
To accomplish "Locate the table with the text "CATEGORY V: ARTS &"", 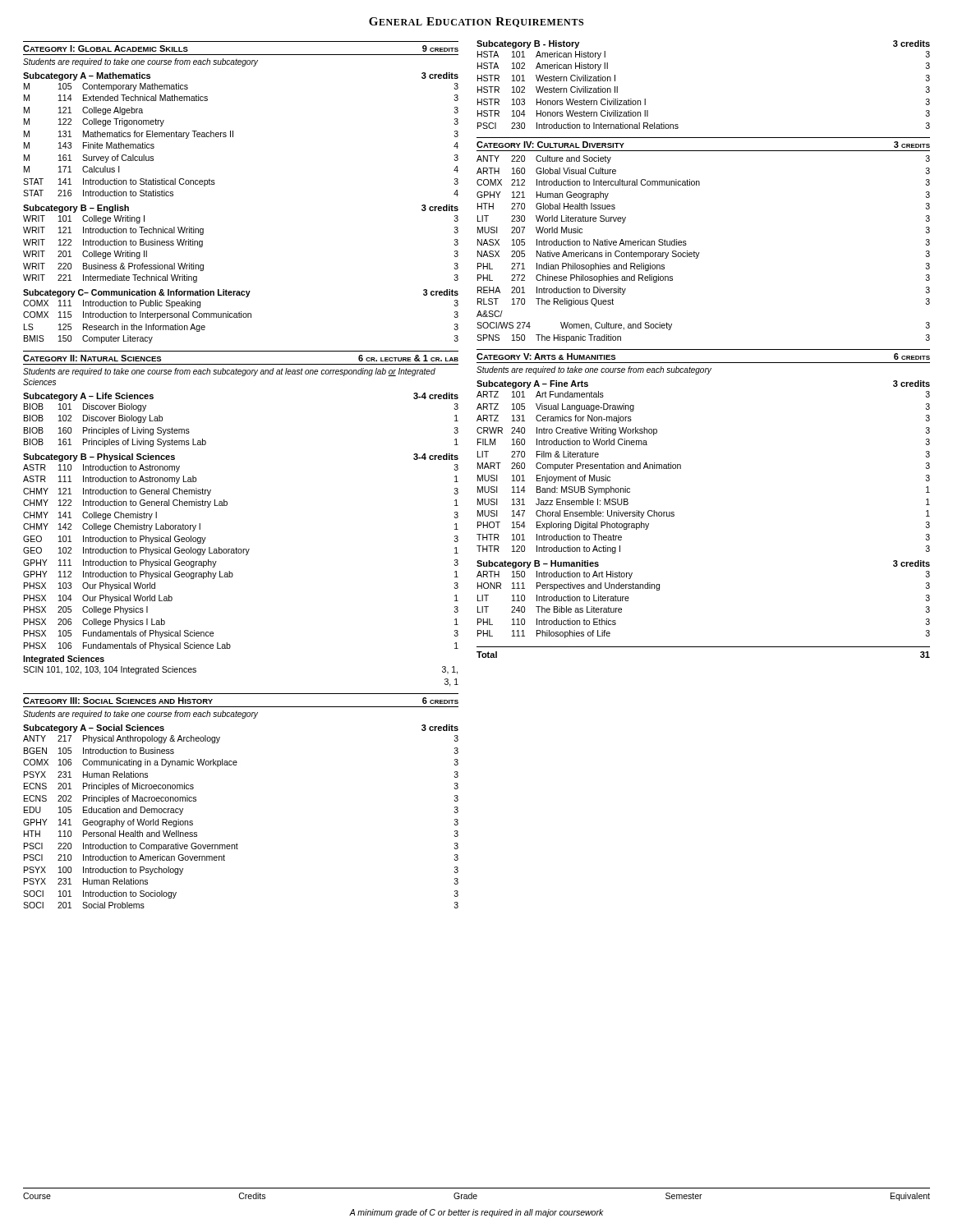I will click(703, 494).
